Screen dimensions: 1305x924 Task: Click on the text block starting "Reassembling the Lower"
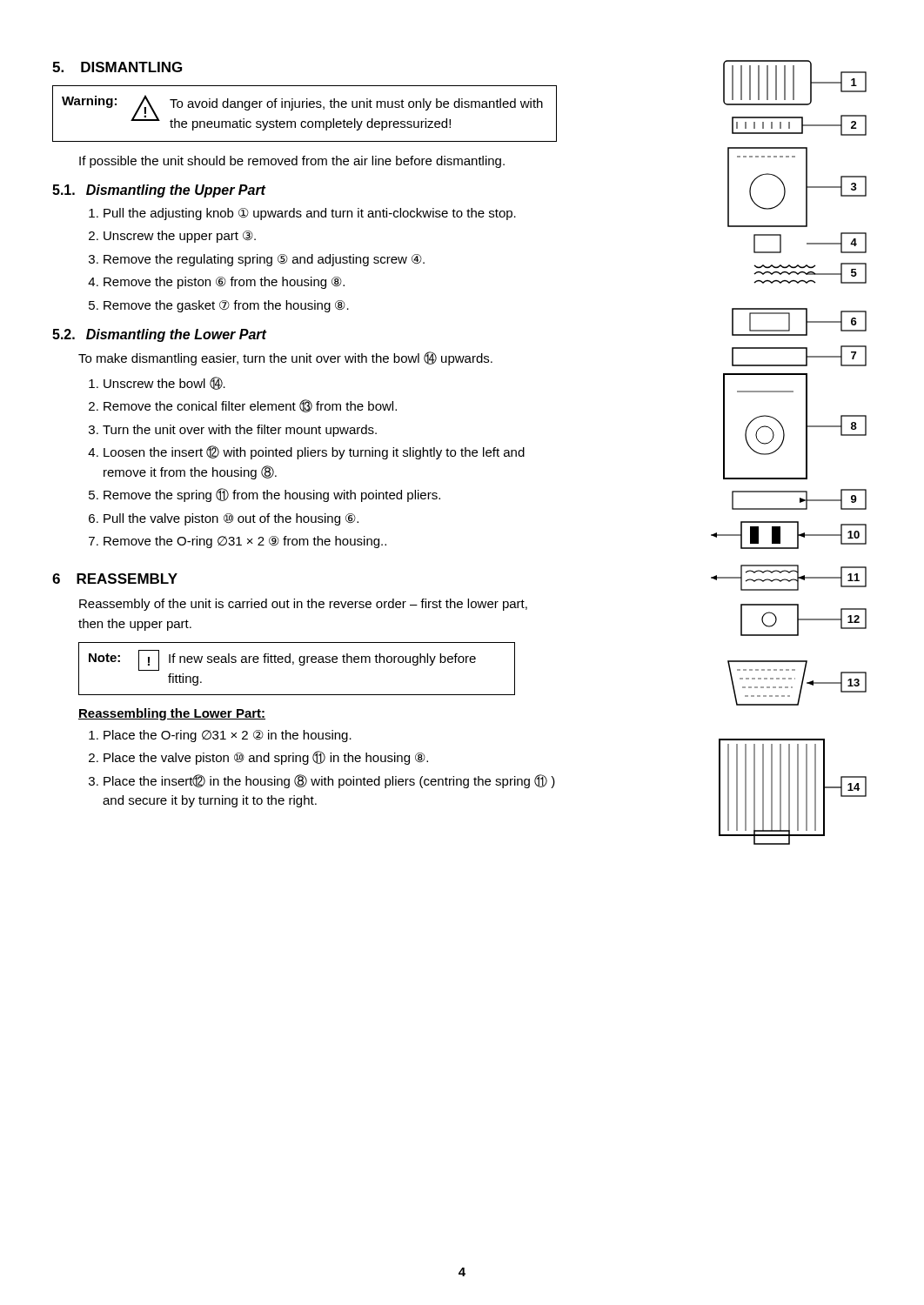[172, 713]
